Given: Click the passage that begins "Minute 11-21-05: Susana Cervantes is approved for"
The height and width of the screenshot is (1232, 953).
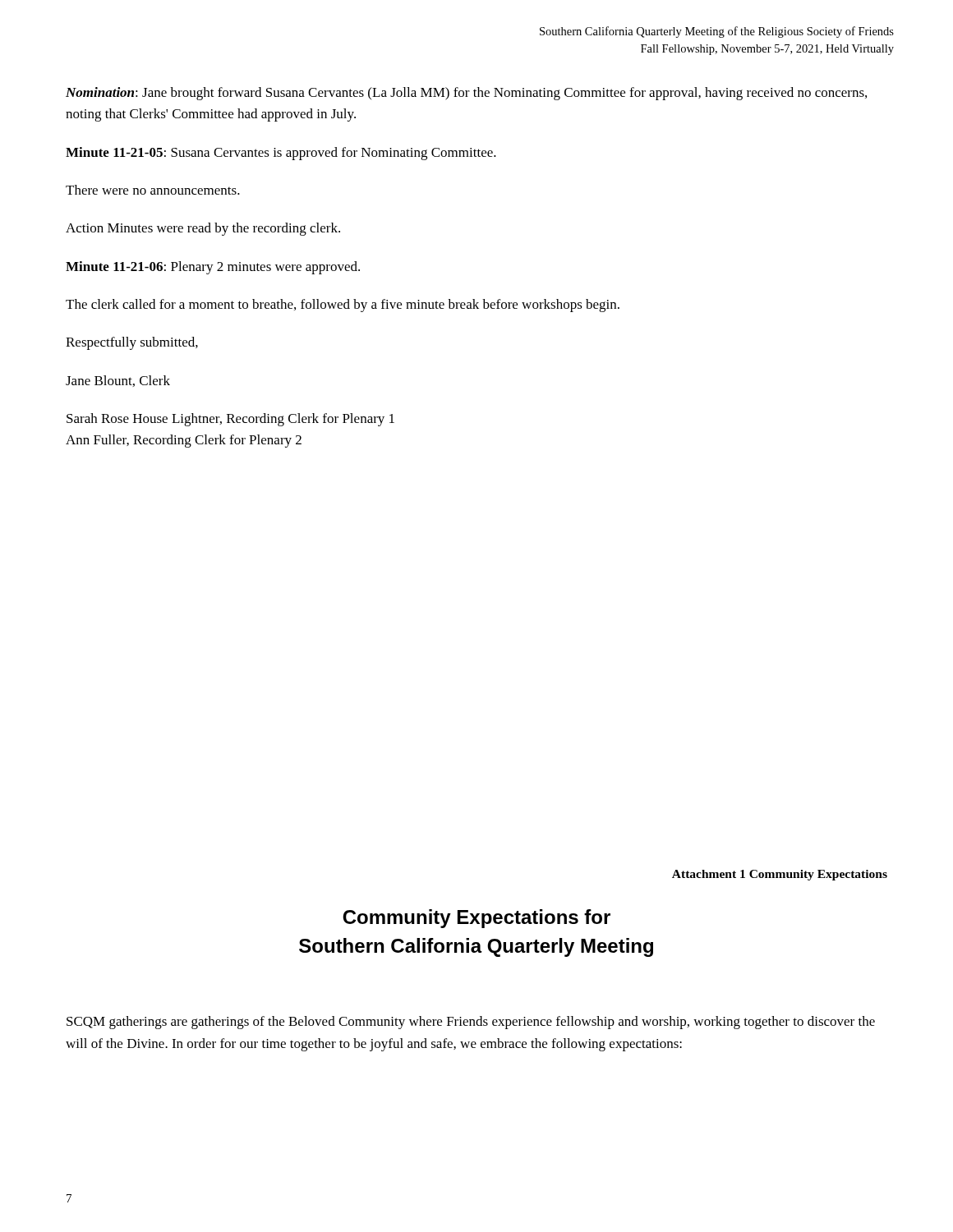Looking at the screenshot, I should (x=281, y=152).
